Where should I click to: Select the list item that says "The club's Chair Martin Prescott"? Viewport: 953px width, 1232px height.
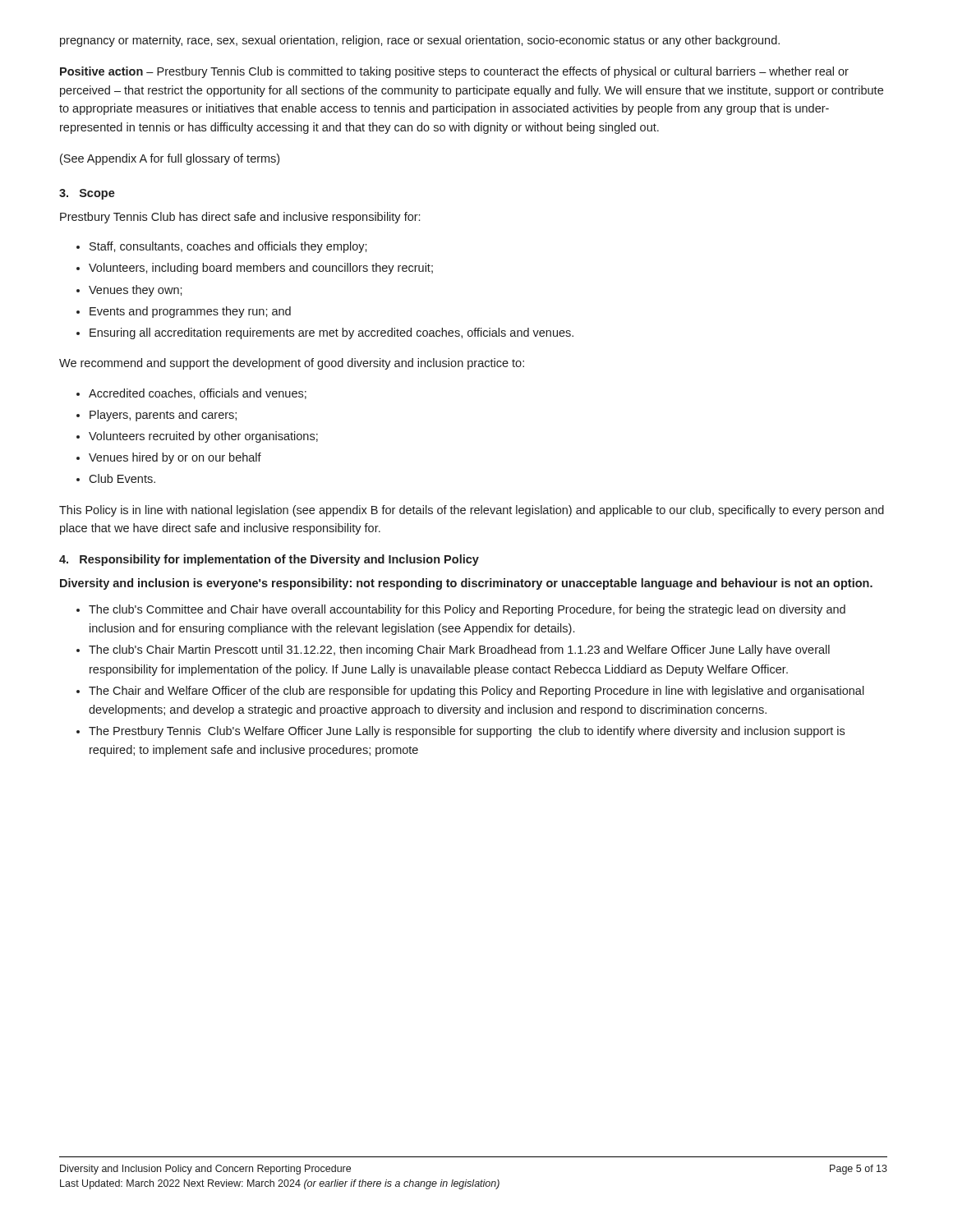click(488, 660)
